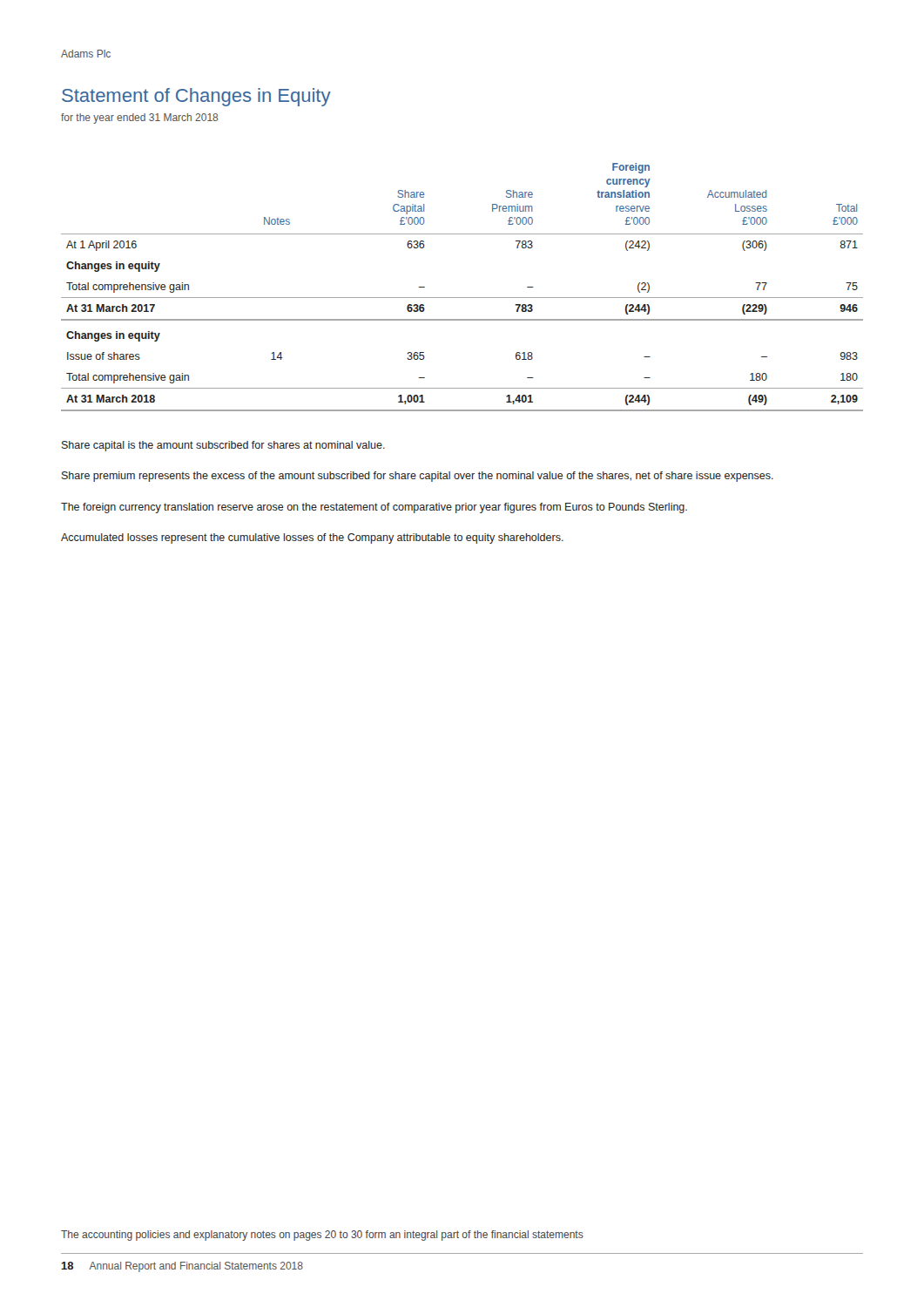Click the passage that begins "Share premium represents"

pos(417,476)
